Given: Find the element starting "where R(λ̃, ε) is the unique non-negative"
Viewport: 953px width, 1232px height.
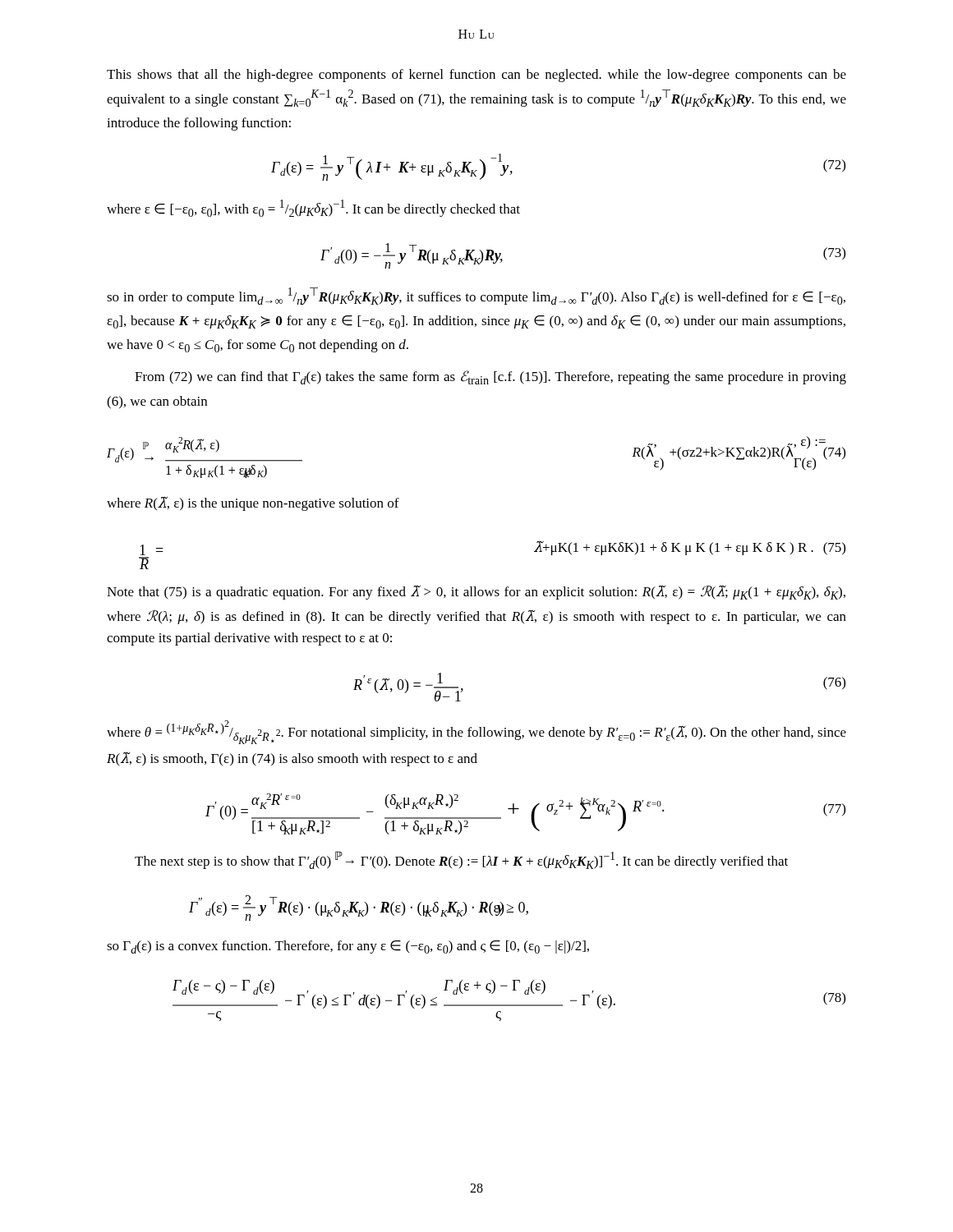Looking at the screenshot, I should coord(253,504).
